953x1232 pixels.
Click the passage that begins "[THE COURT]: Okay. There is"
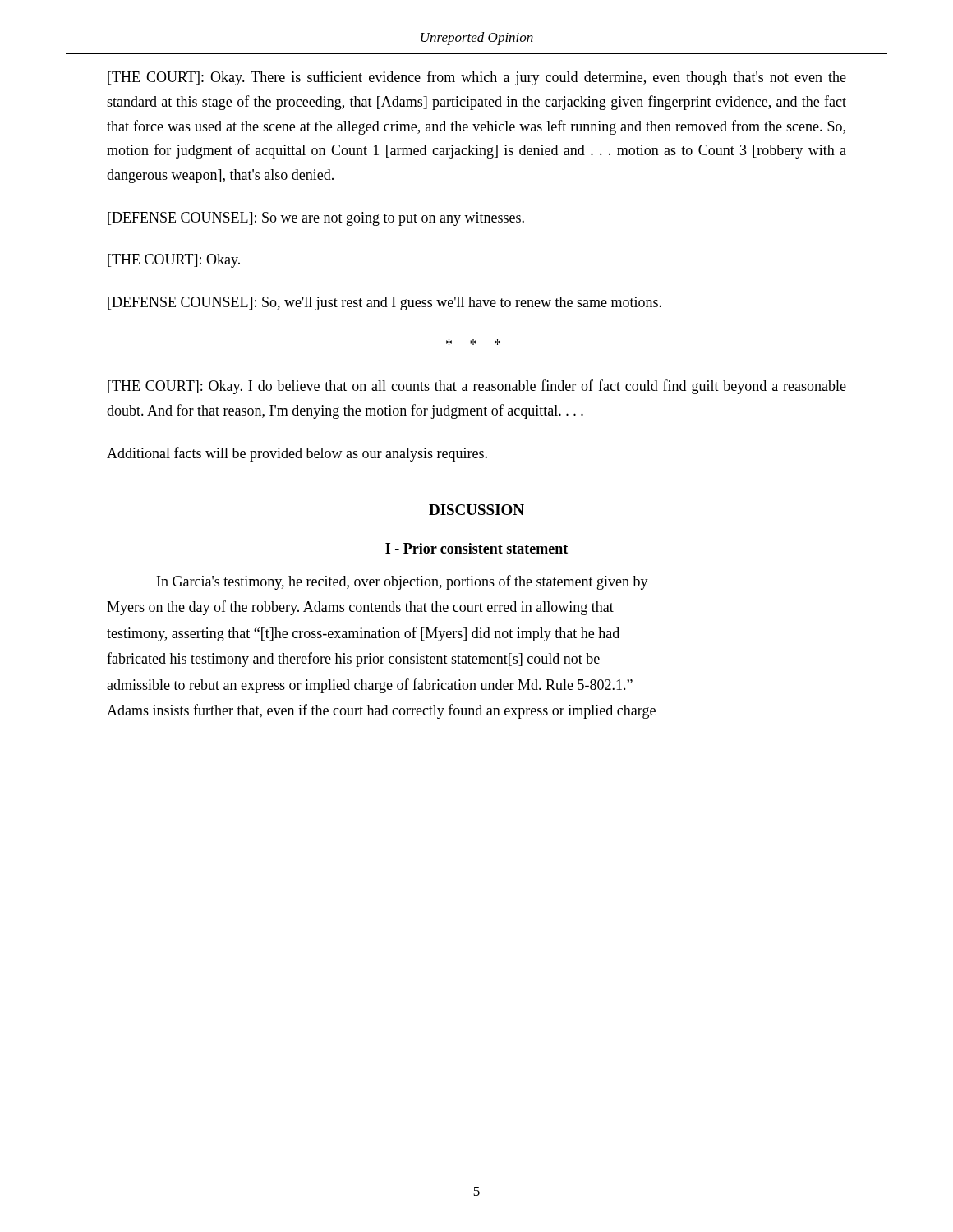coord(476,127)
